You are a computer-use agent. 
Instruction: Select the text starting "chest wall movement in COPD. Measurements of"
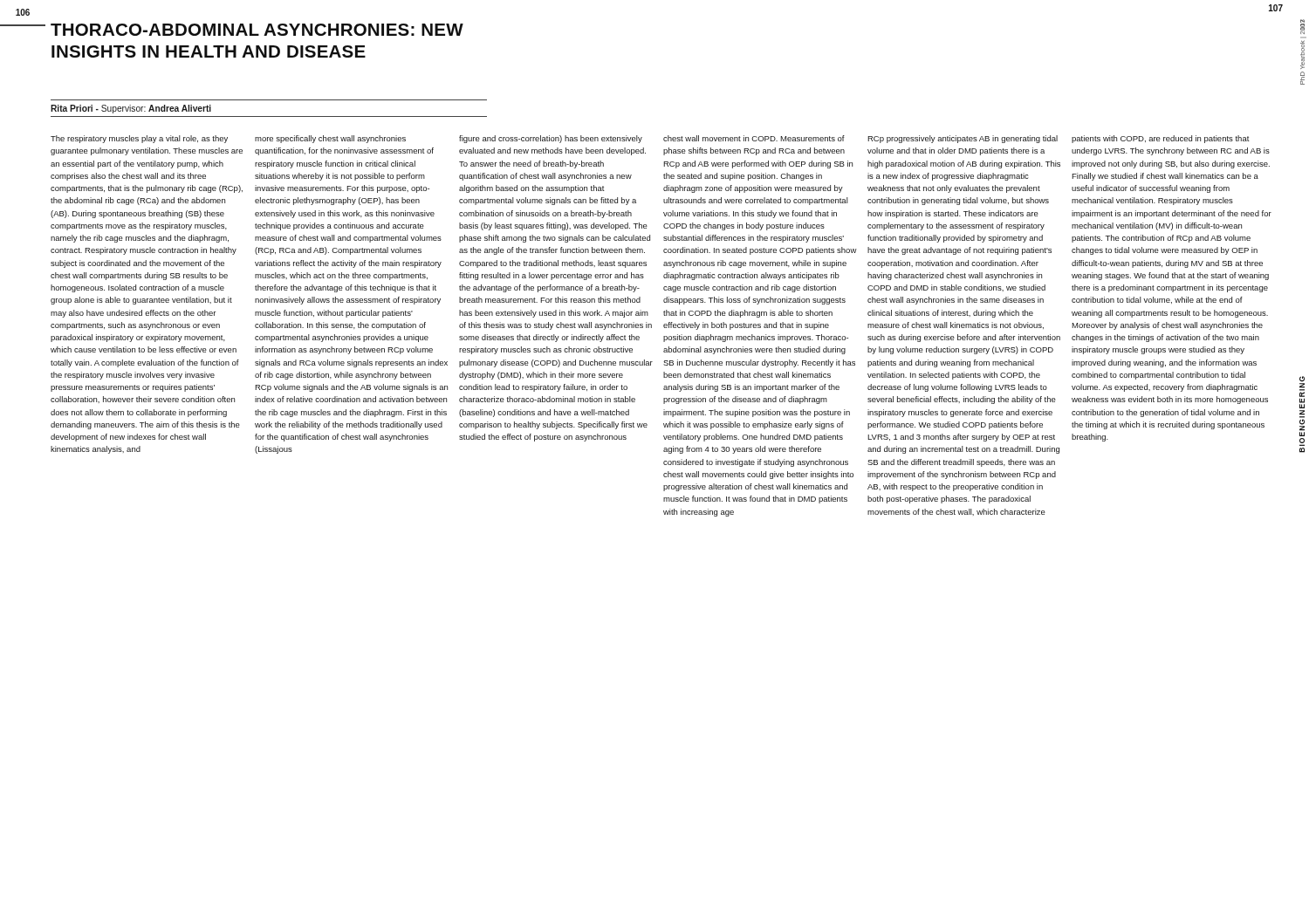pos(760,325)
